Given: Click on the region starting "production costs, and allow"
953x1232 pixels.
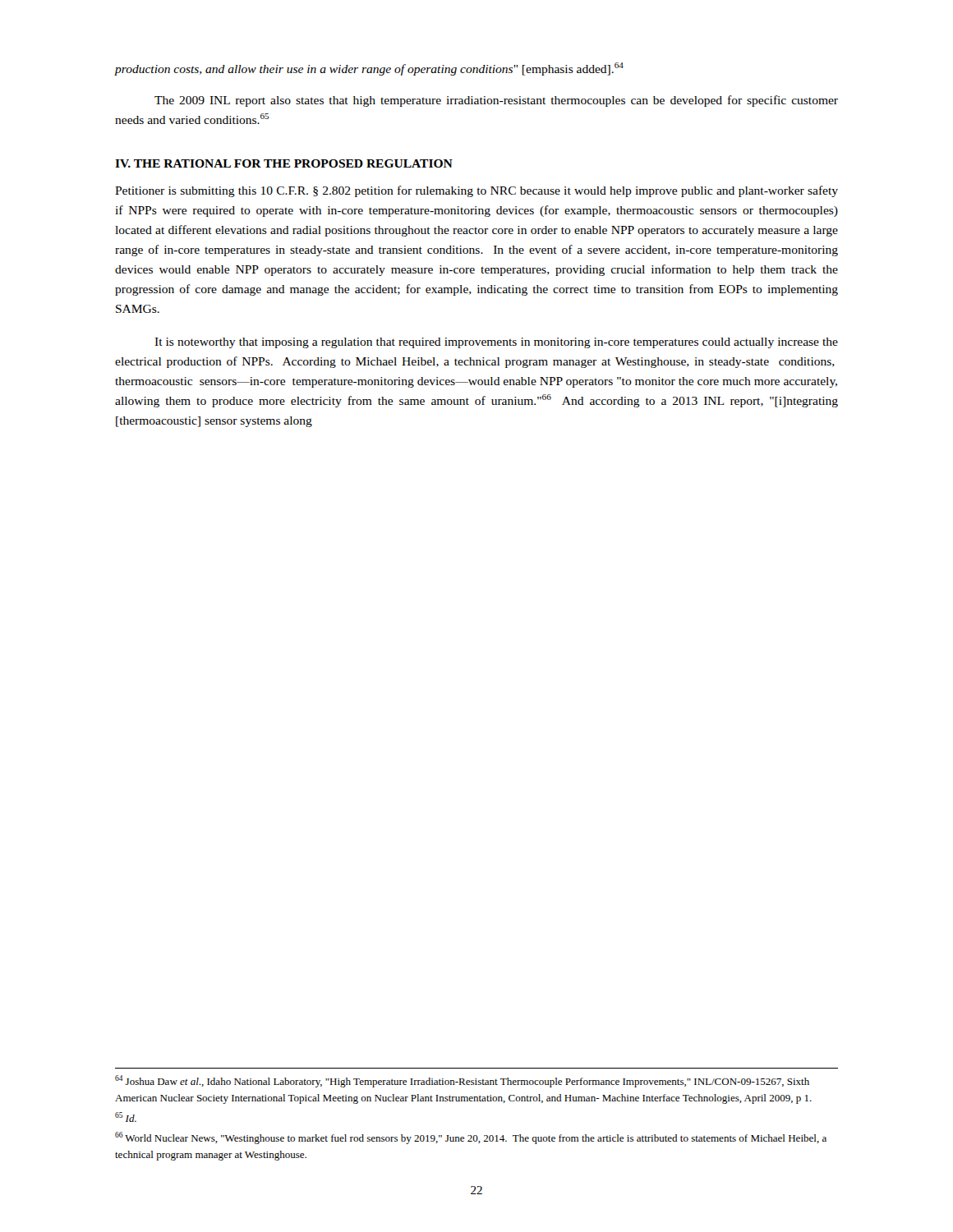Looking at the screenshot, I should tap(476, 69).
